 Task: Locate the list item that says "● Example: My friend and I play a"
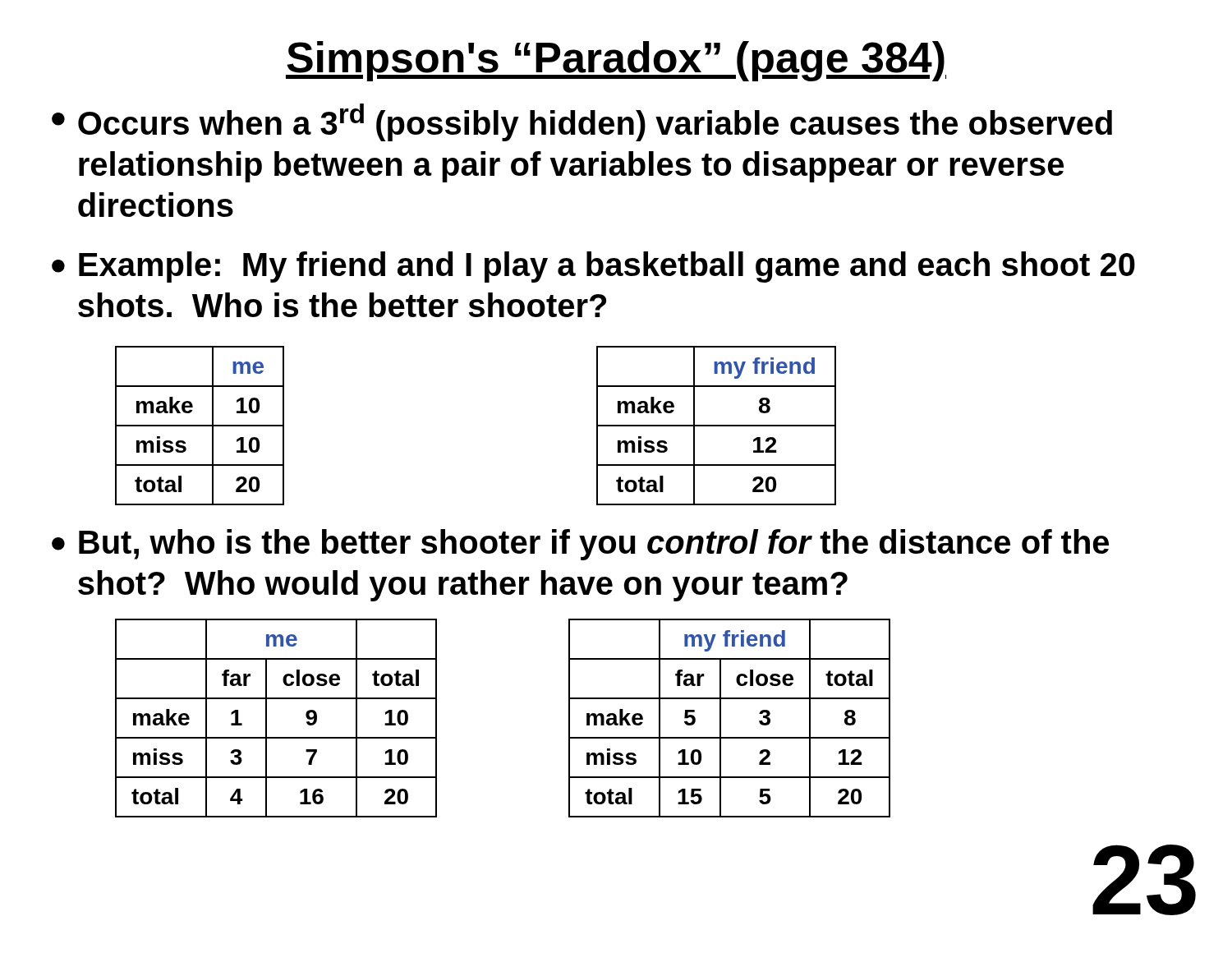click(x=616, y=285)
